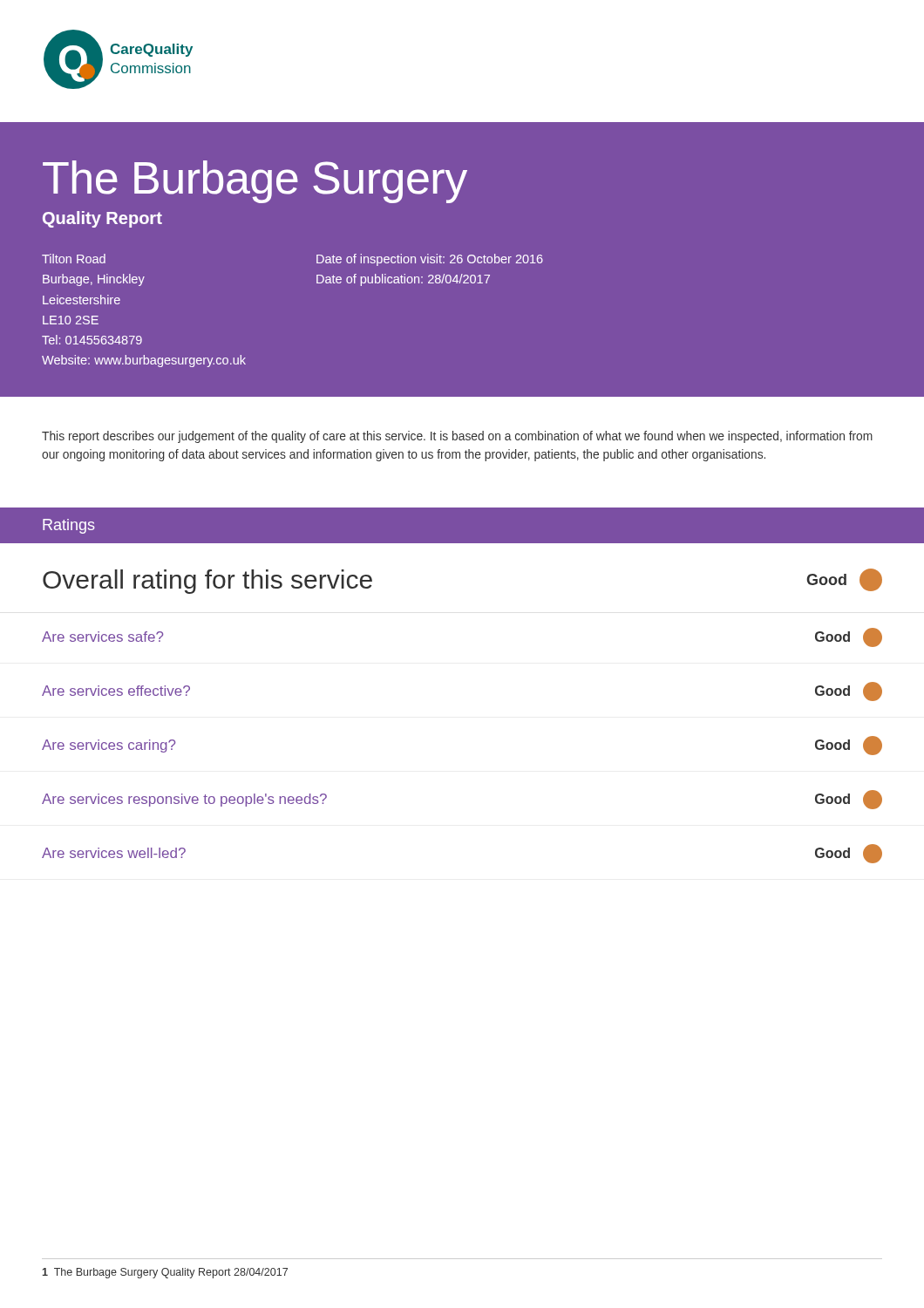Image resolution: width=924 pixels, height=1308 pixels.
Task: Locate the section header that says "Quality Report"
Action: click(x=102, y=218)
